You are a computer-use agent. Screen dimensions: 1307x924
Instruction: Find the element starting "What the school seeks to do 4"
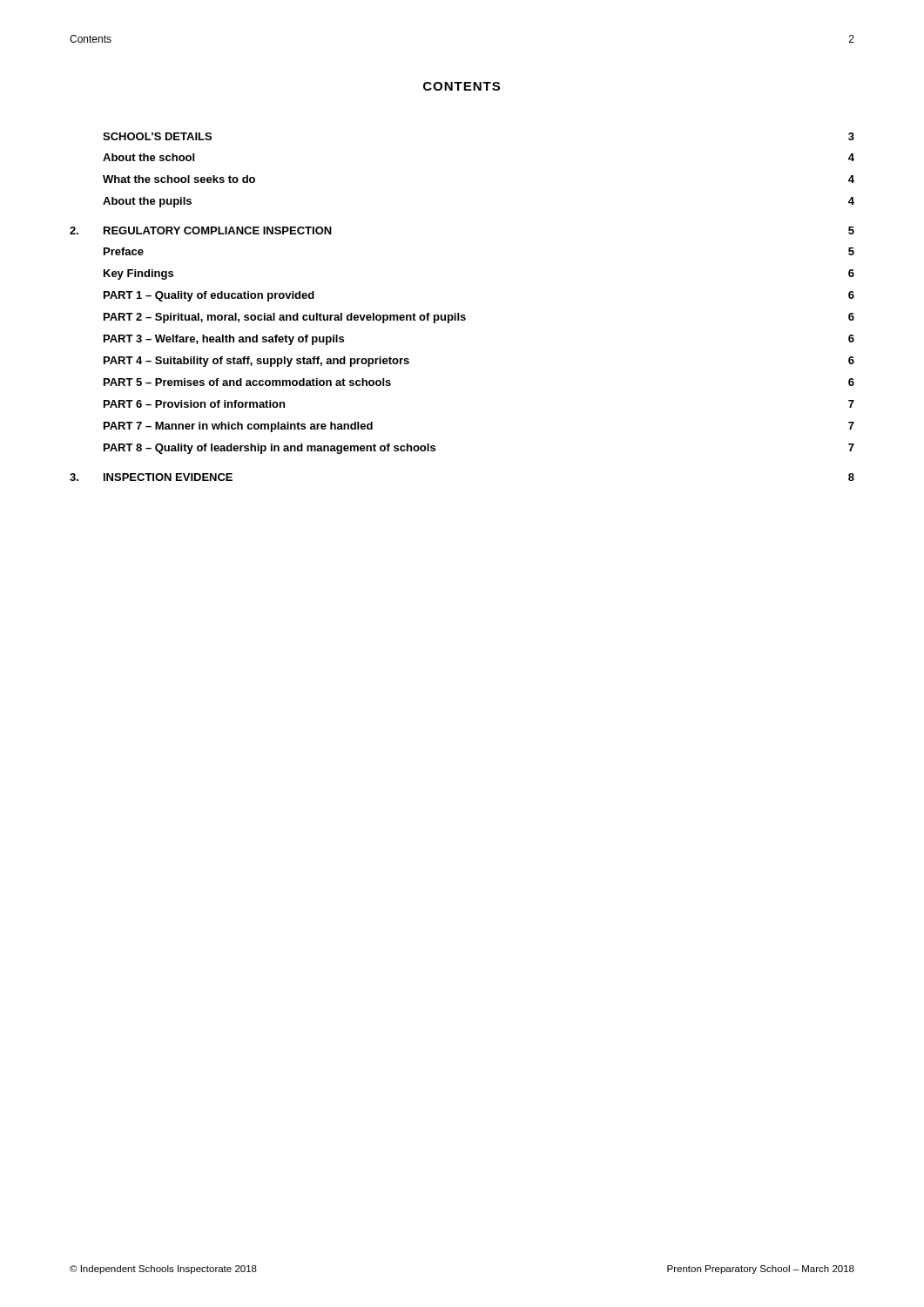pos(180,179)
